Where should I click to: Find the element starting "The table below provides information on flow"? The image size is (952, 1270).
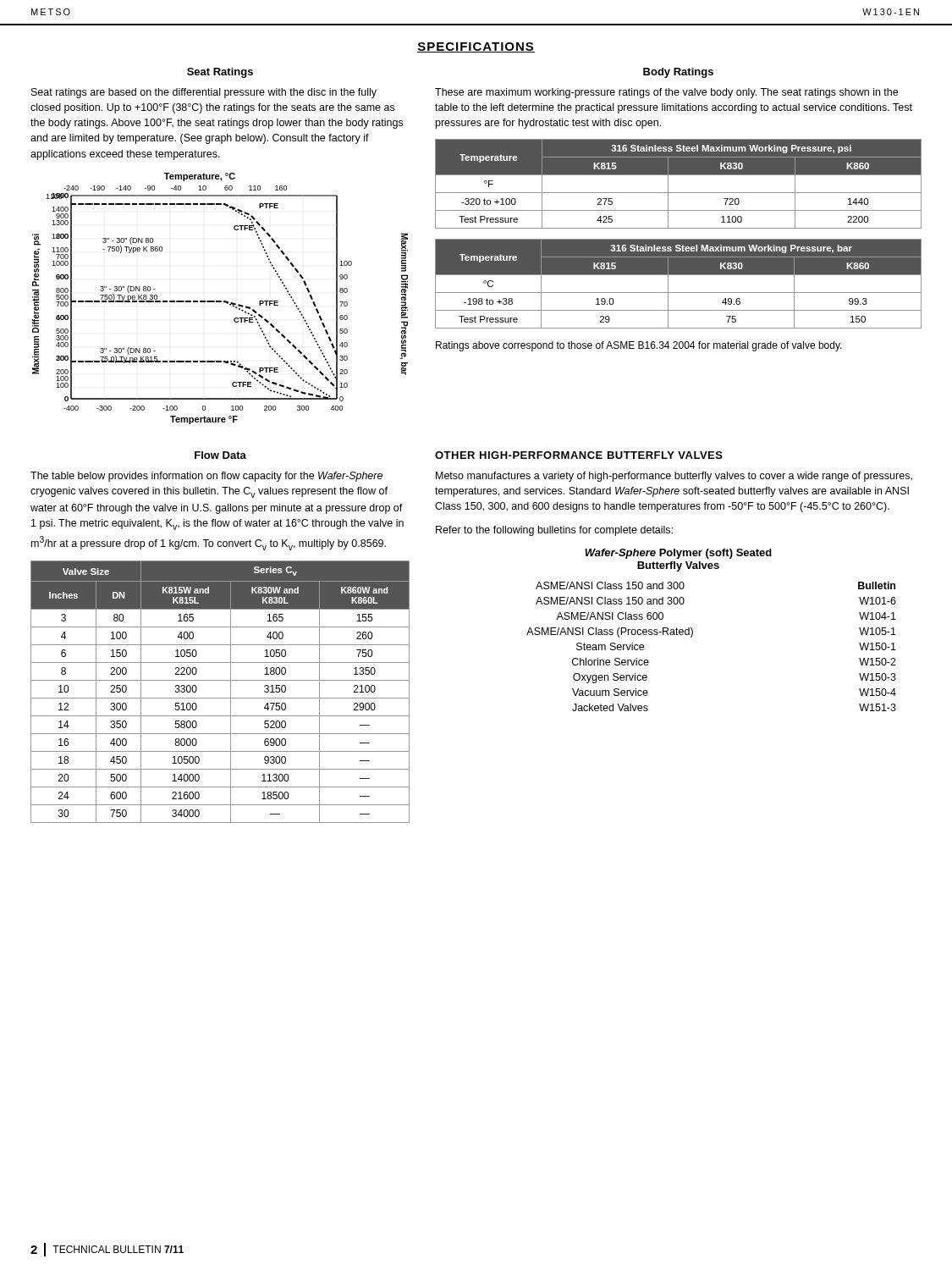(217, 511)
